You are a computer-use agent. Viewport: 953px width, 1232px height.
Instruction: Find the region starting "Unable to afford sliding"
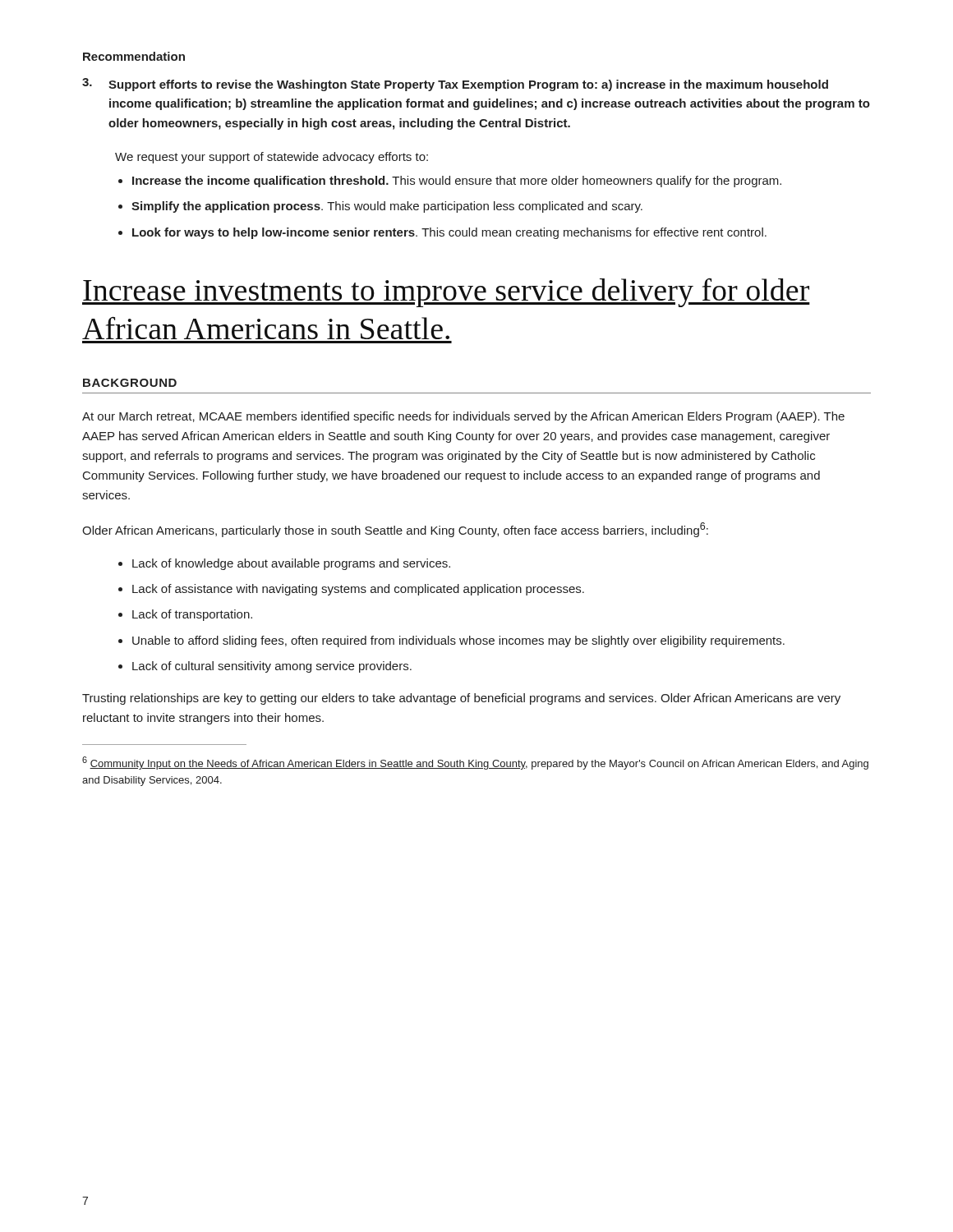(x=458, y=640)
